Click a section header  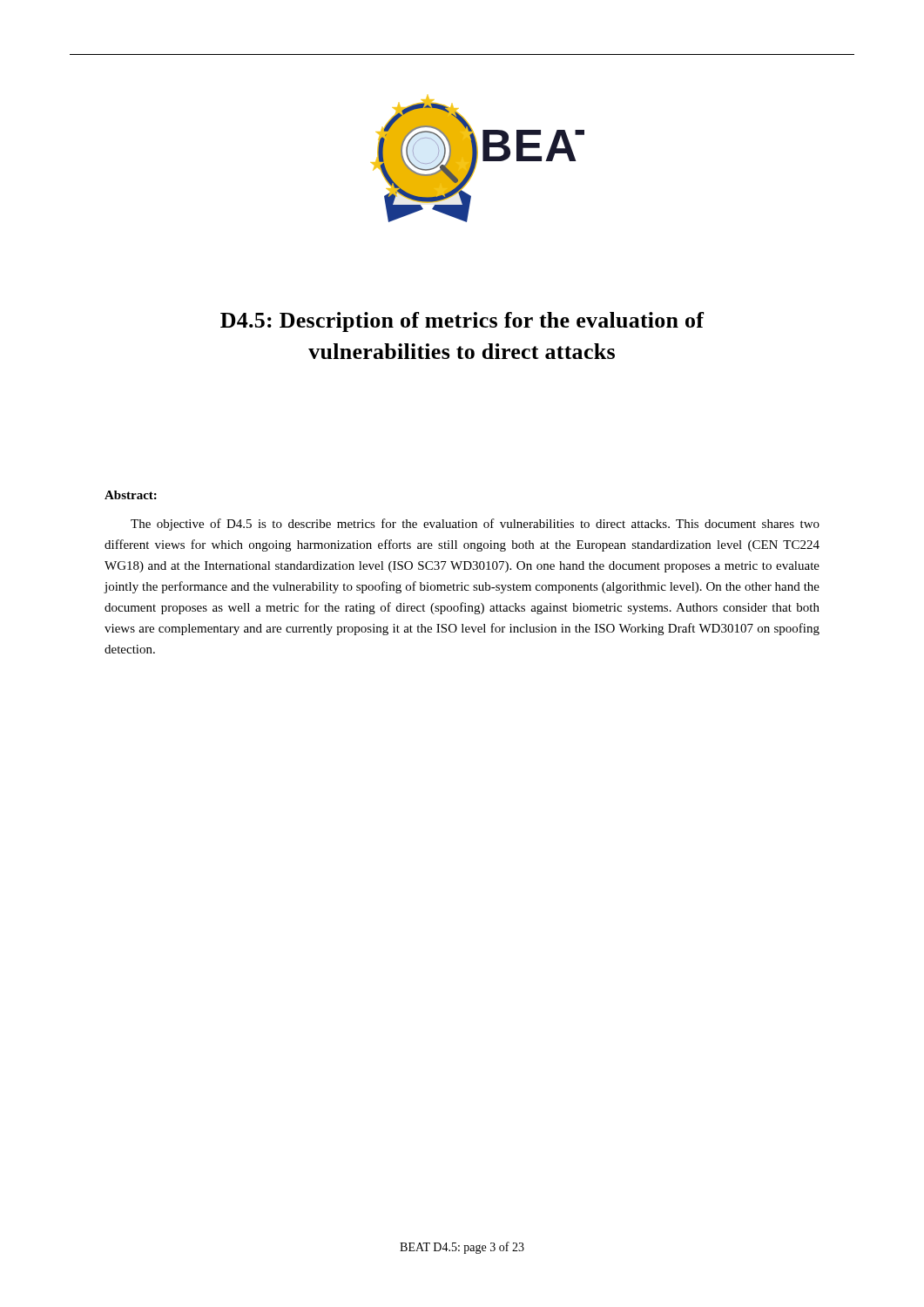(x=131, y=495)
